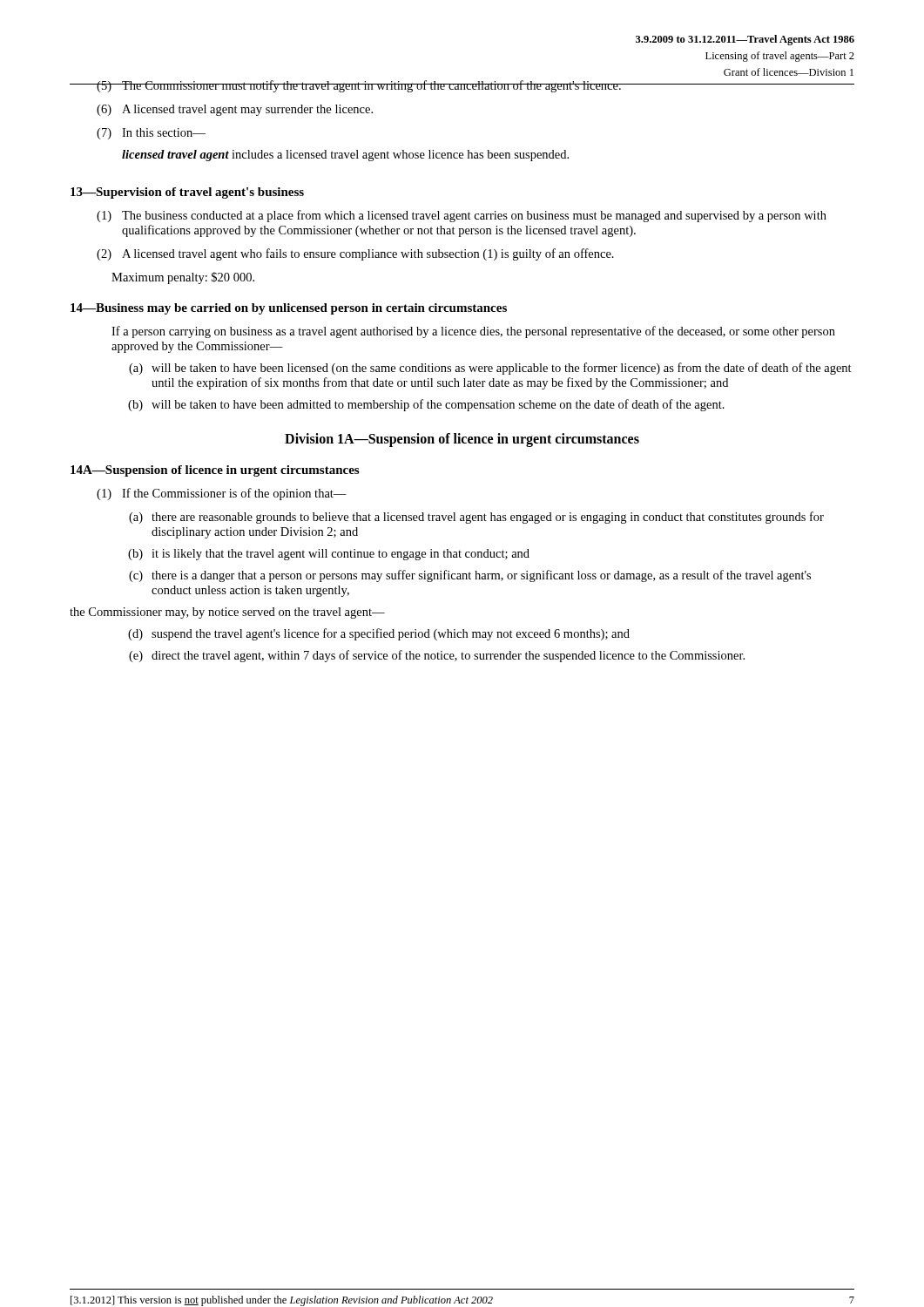Select the region starting "(d) suspend the"

(x=483, y=634)
